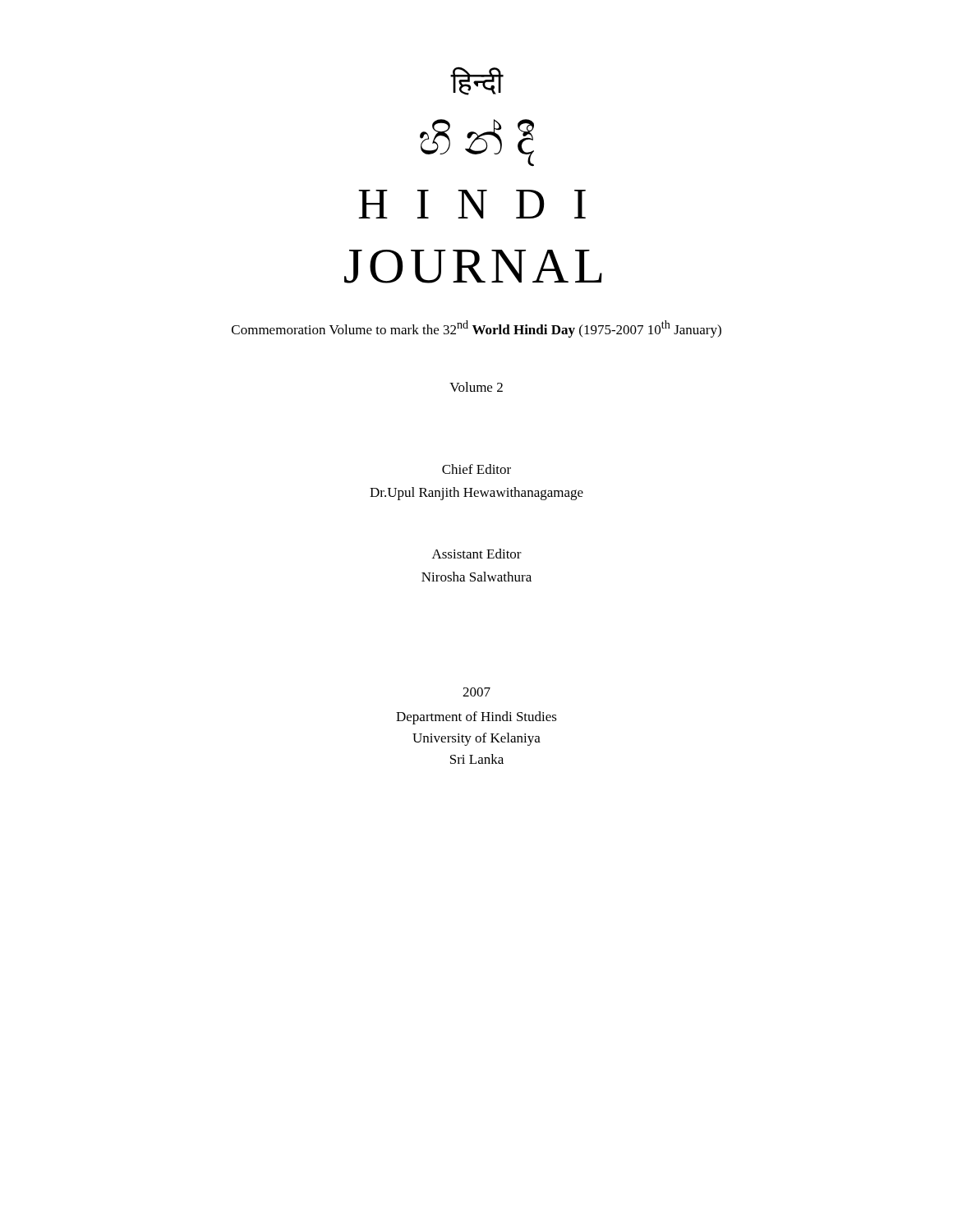This screenshot has height=1232, width=953.
Task: Select the text containing "Chief Editor"
Action: (x=476, y=469)
